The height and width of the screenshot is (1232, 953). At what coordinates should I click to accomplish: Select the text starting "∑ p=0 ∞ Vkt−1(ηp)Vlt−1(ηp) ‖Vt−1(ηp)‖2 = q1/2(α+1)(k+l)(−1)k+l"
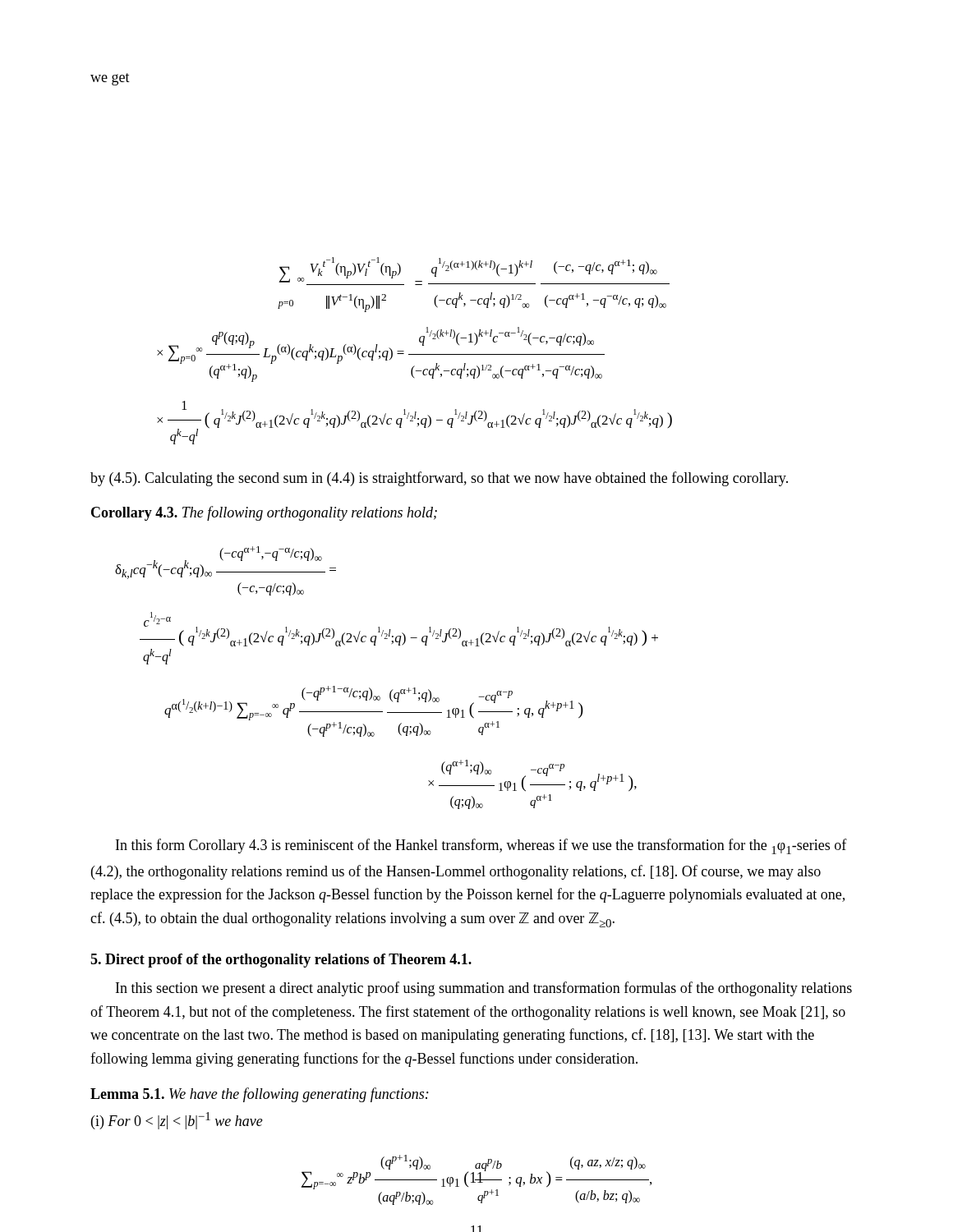point(476,275)
